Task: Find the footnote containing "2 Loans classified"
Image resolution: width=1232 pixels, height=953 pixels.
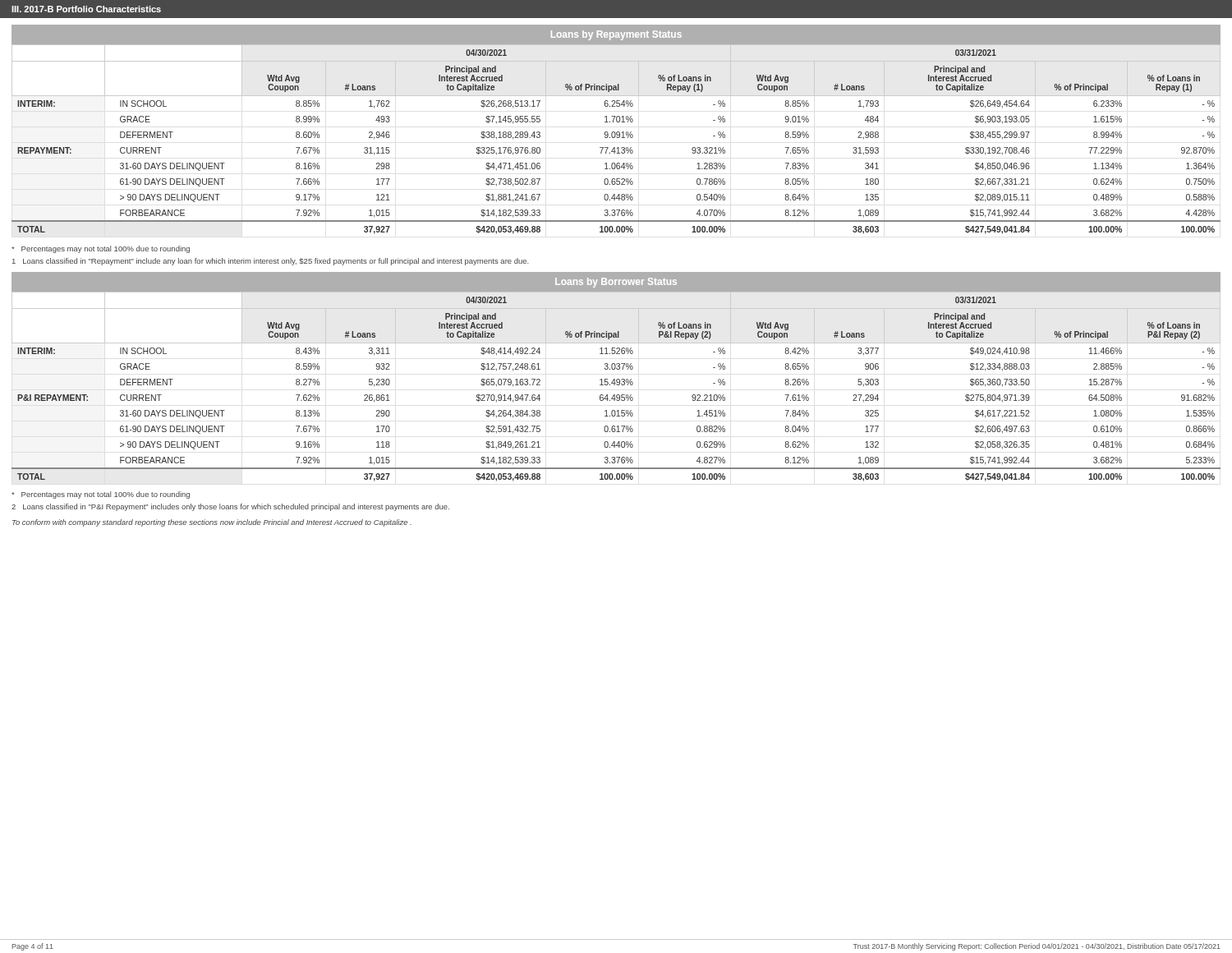Action: click(x=231, y=506)
